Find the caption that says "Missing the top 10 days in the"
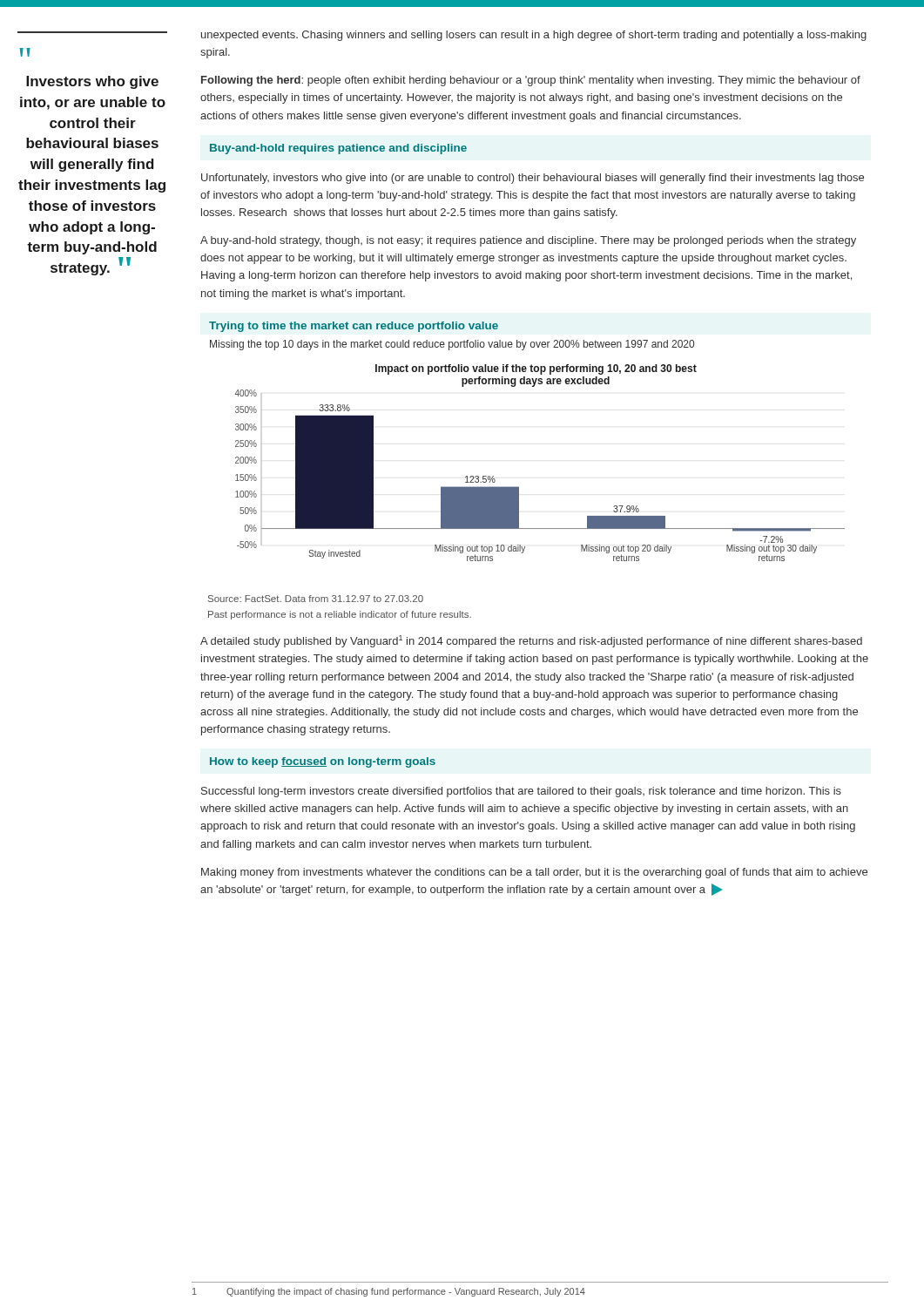This screenshot has width=924, height=1307. pyautogui.click(x=452, y=344)
